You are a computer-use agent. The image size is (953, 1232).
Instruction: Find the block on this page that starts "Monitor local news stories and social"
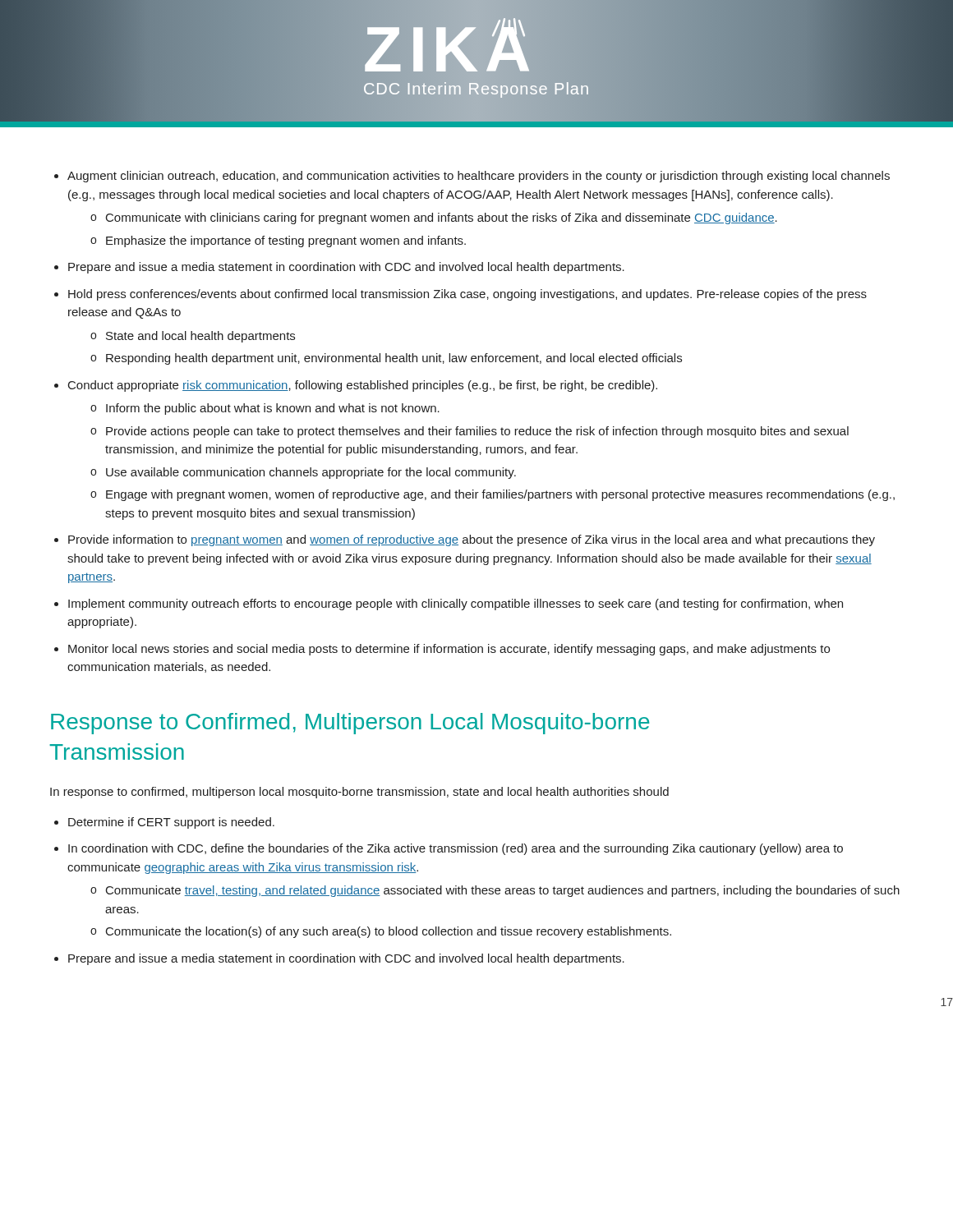(x=449, y=657)
